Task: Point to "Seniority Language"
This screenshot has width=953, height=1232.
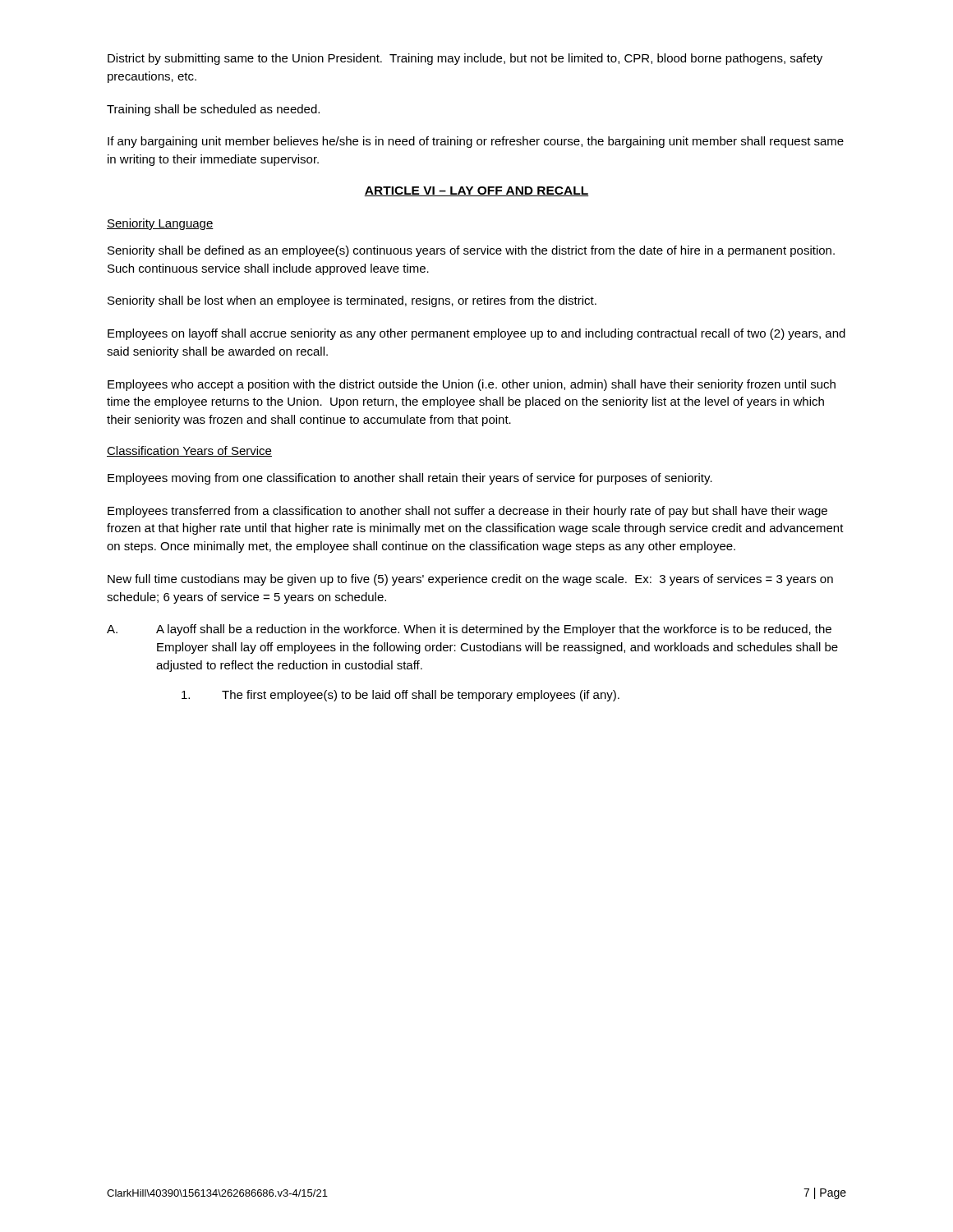Action: click(160, 223)
